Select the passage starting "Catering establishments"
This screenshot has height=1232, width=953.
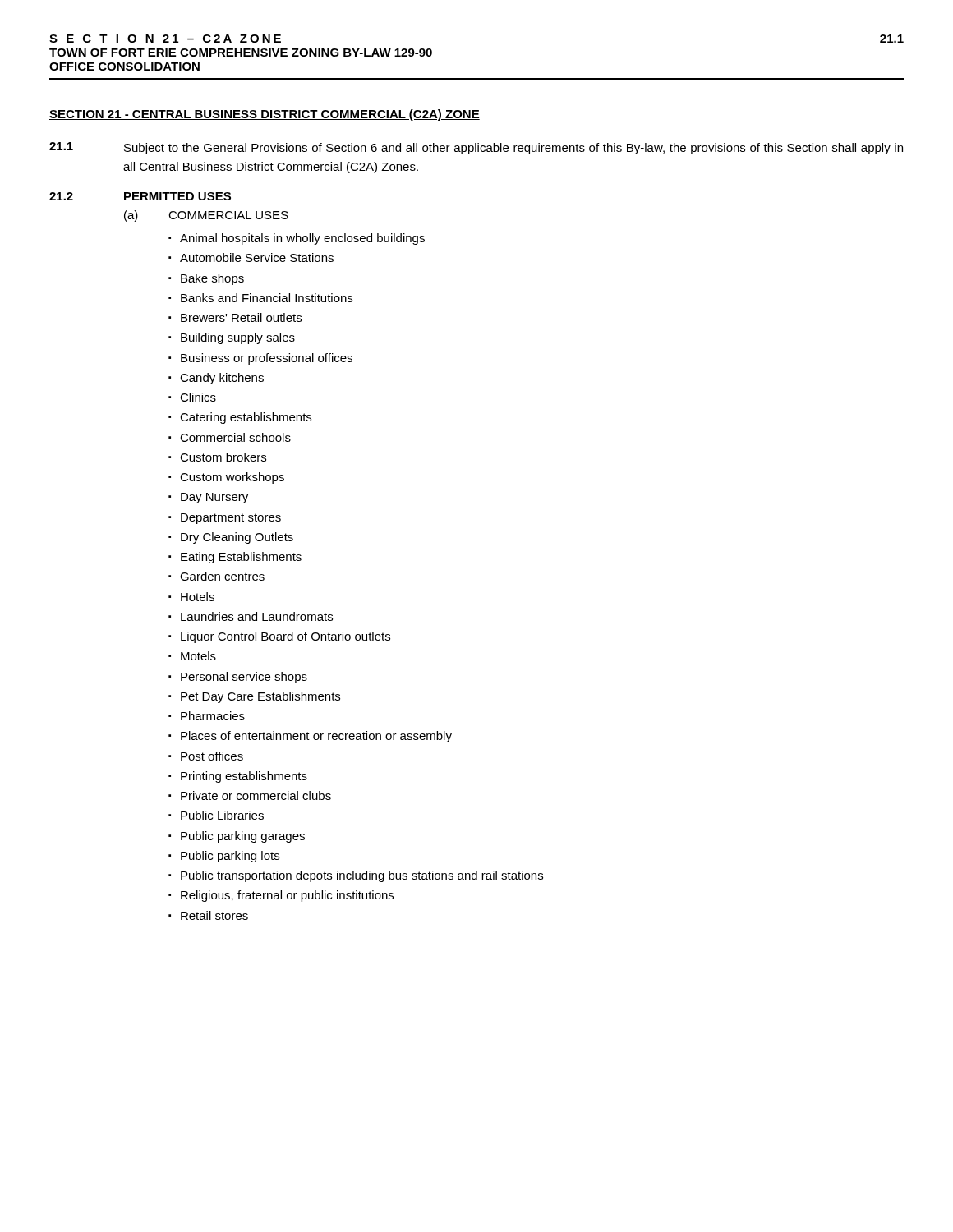(246, 417)
